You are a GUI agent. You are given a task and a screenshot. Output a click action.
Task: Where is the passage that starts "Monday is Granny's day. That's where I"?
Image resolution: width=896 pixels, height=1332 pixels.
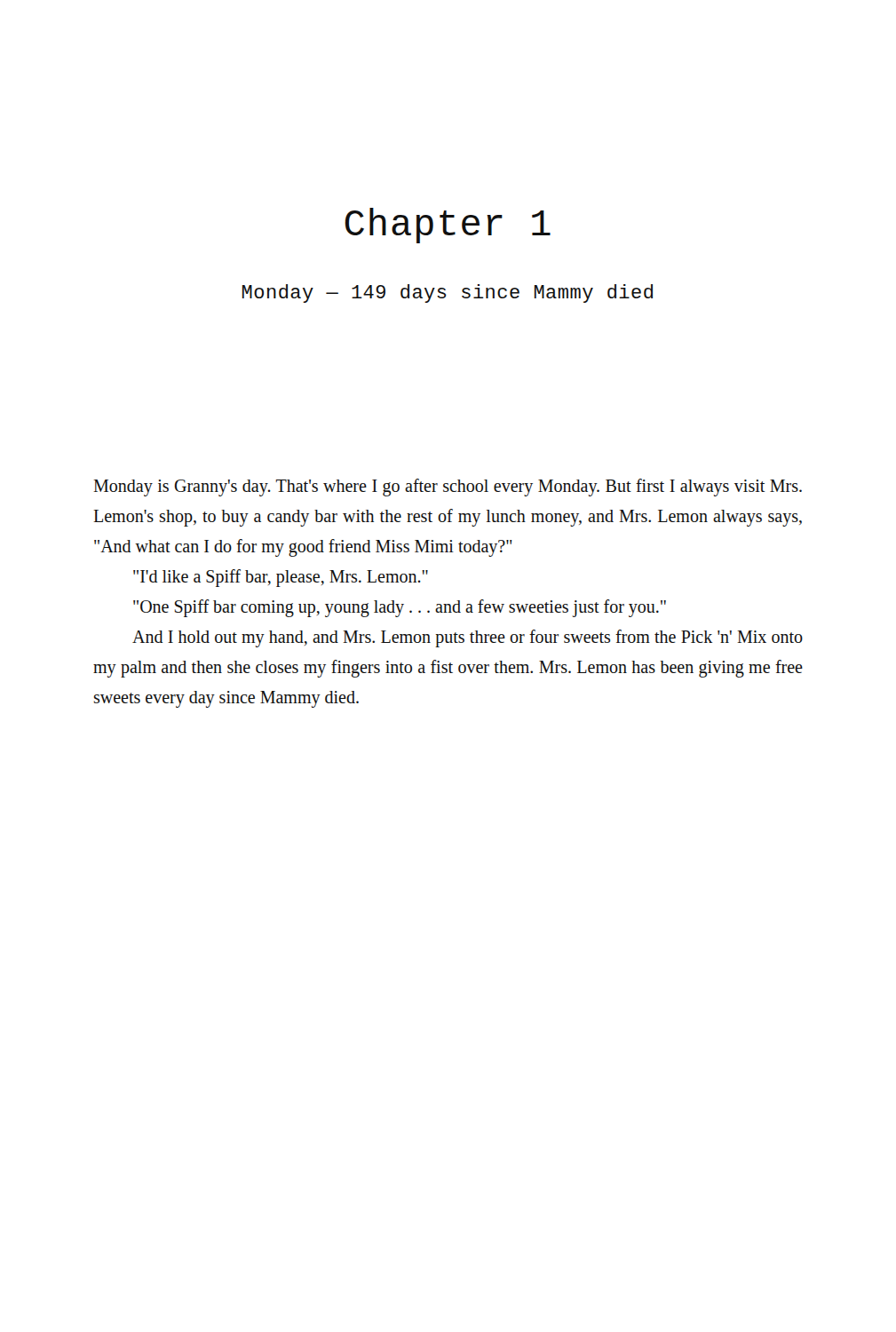pyautogui.click(x=448, y=488)
